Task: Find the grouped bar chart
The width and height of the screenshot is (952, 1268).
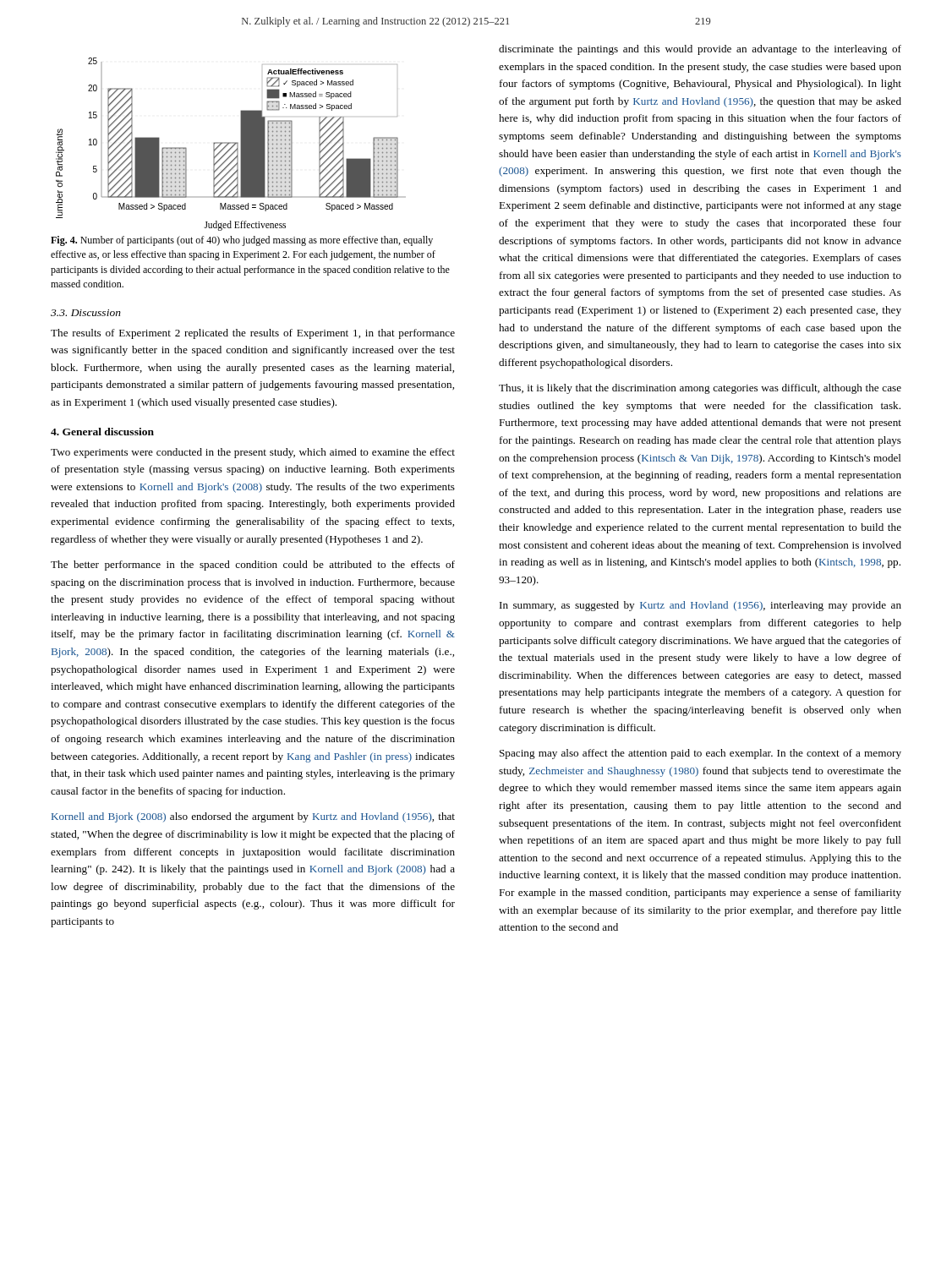Action: coord(245,135)
